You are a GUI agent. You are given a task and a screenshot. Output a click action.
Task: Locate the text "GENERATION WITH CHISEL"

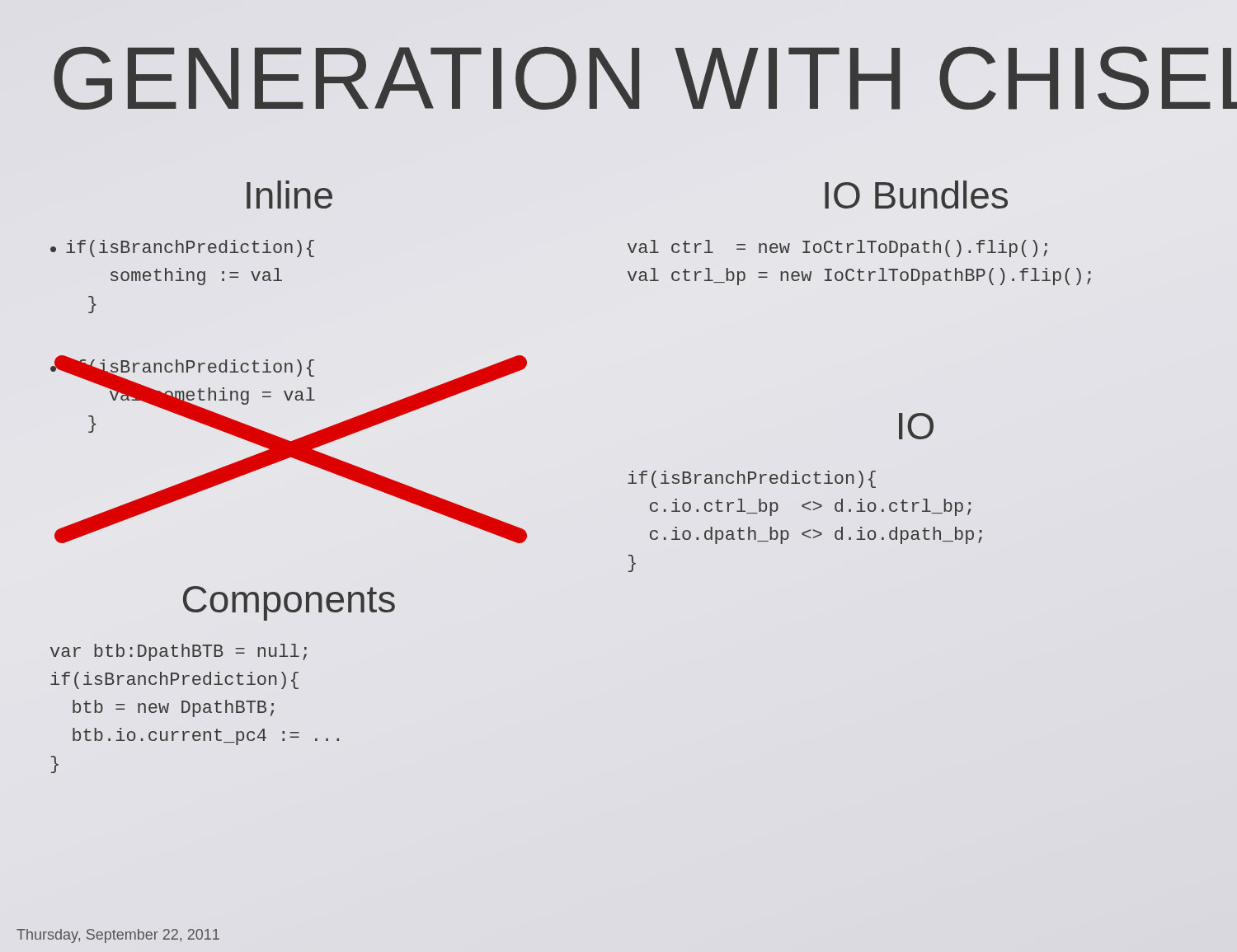pos(643,78)
